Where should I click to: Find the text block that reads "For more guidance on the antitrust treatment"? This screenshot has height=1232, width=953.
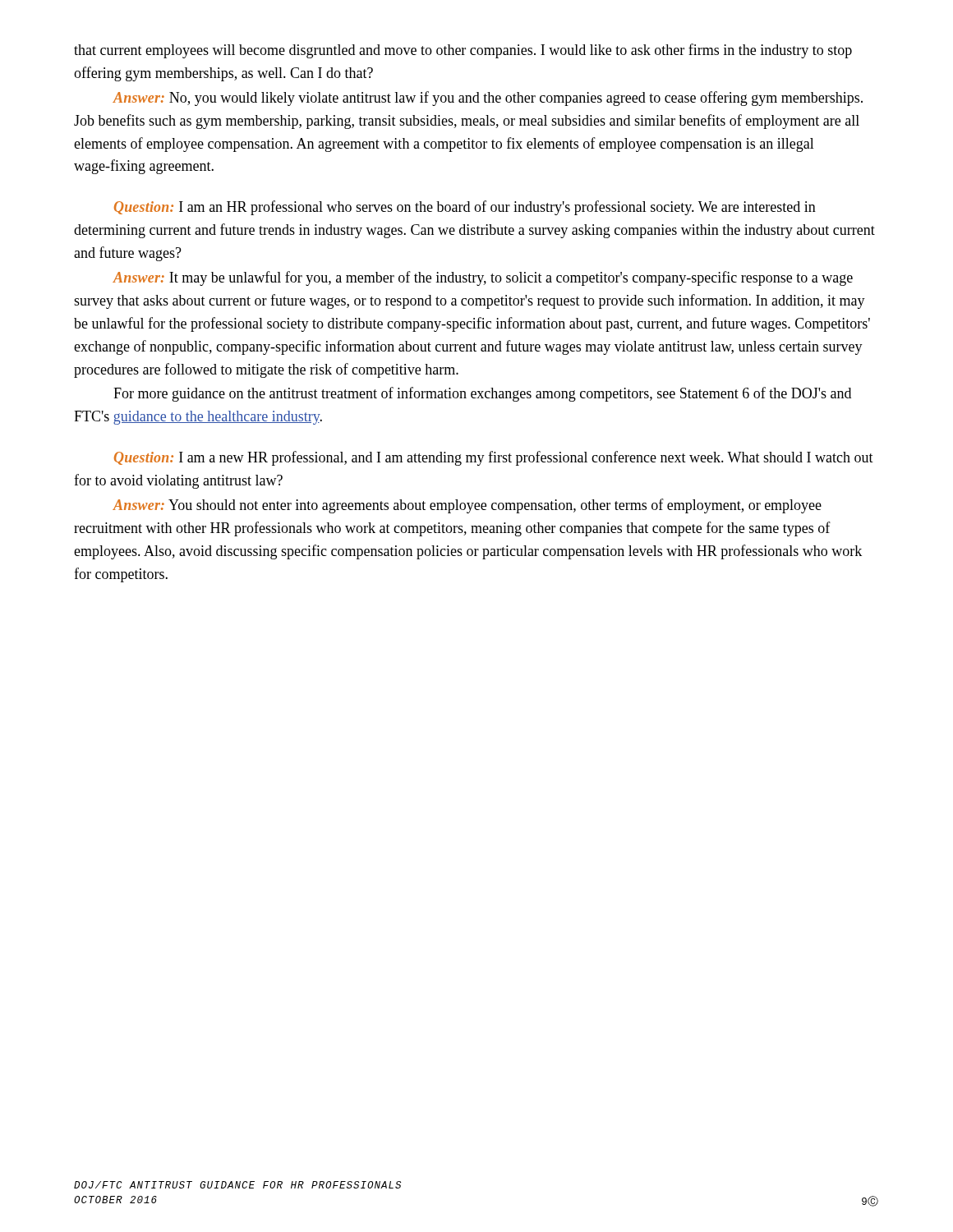[476, 406]
